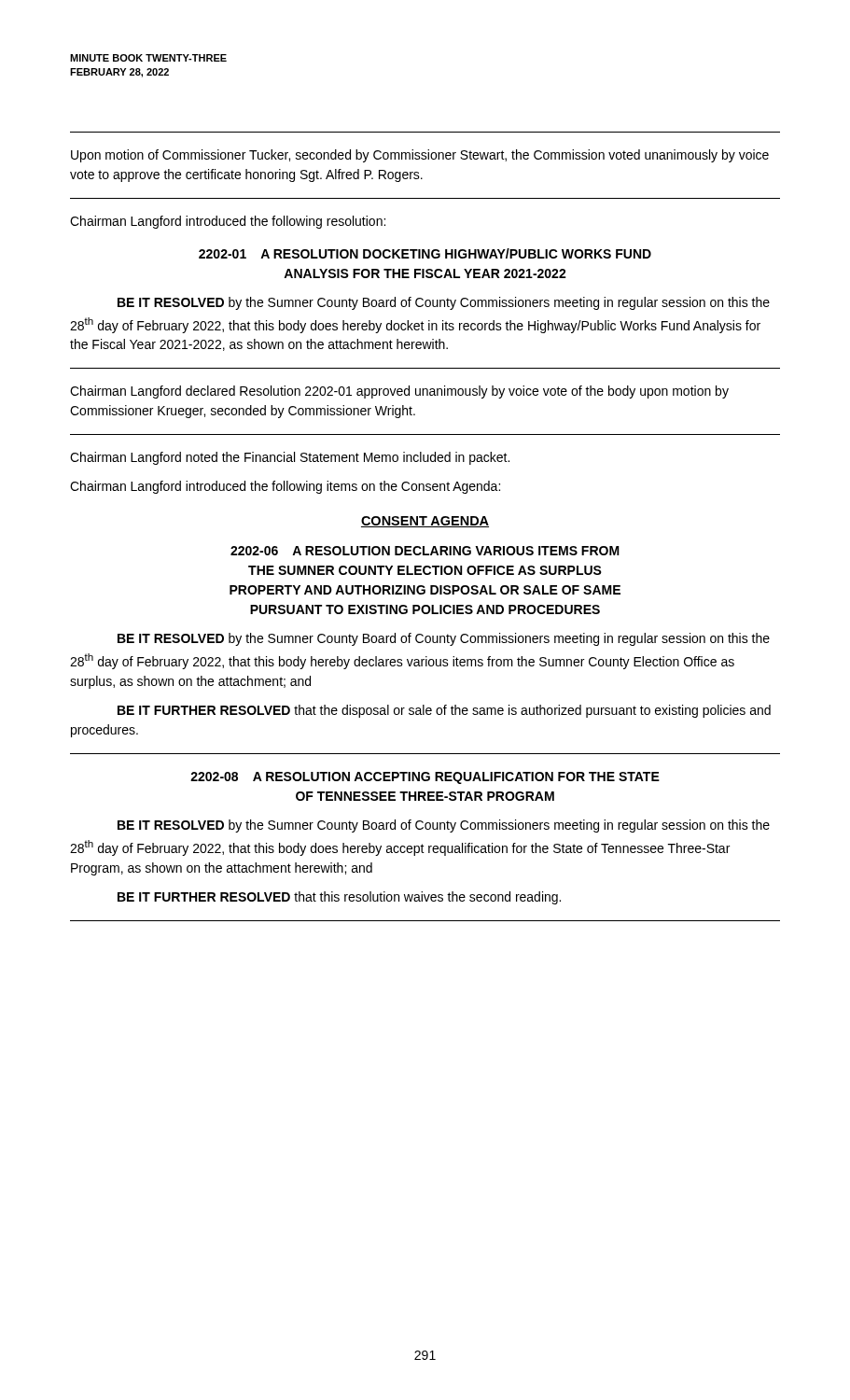Point to the block beginning "BE IT FURTHER RESOLVED that this resolution waives"
850x1400 pixels.
pyautogui.click(x=339, y=897)
